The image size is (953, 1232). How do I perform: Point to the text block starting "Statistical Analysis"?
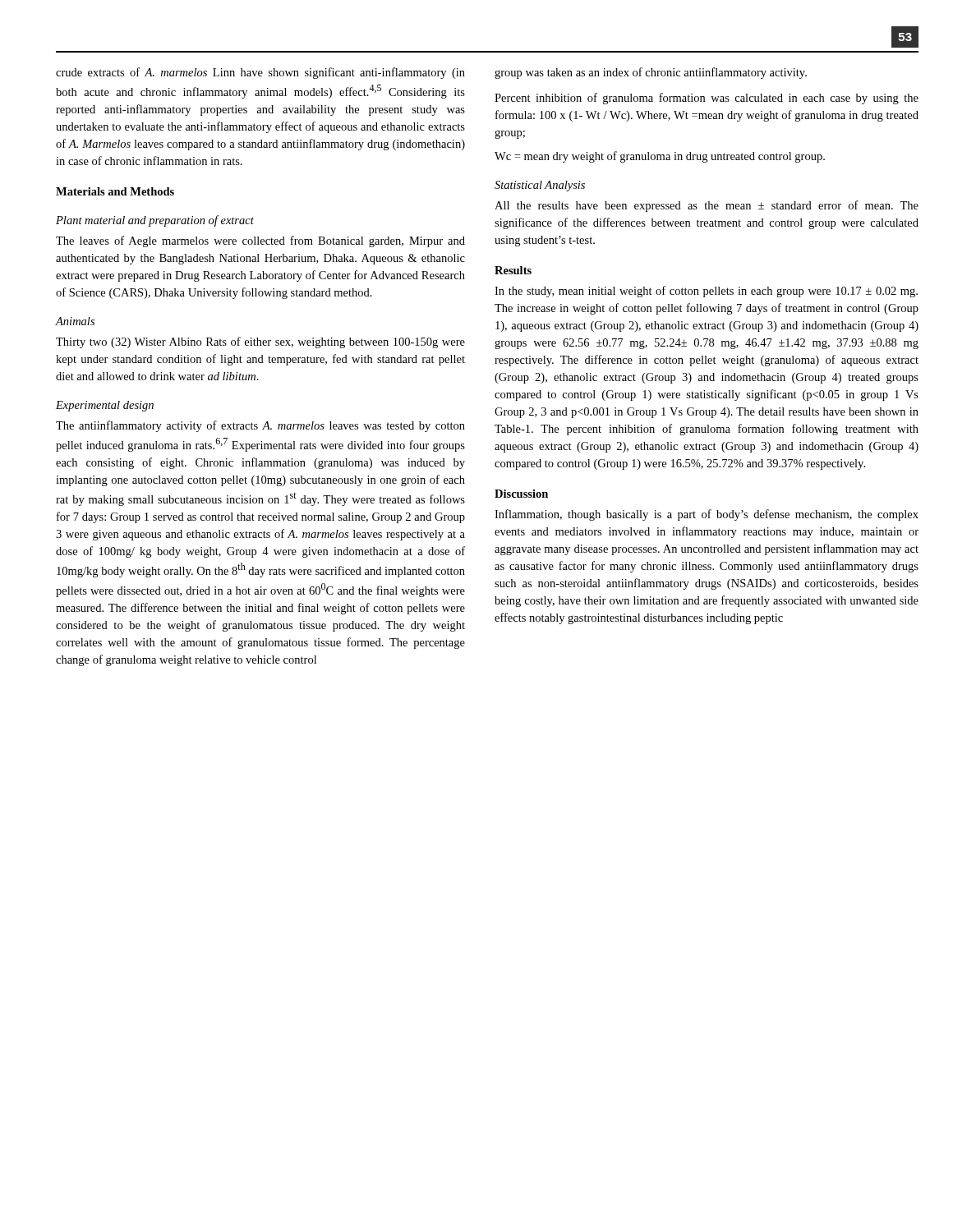[x=540, y=185]
